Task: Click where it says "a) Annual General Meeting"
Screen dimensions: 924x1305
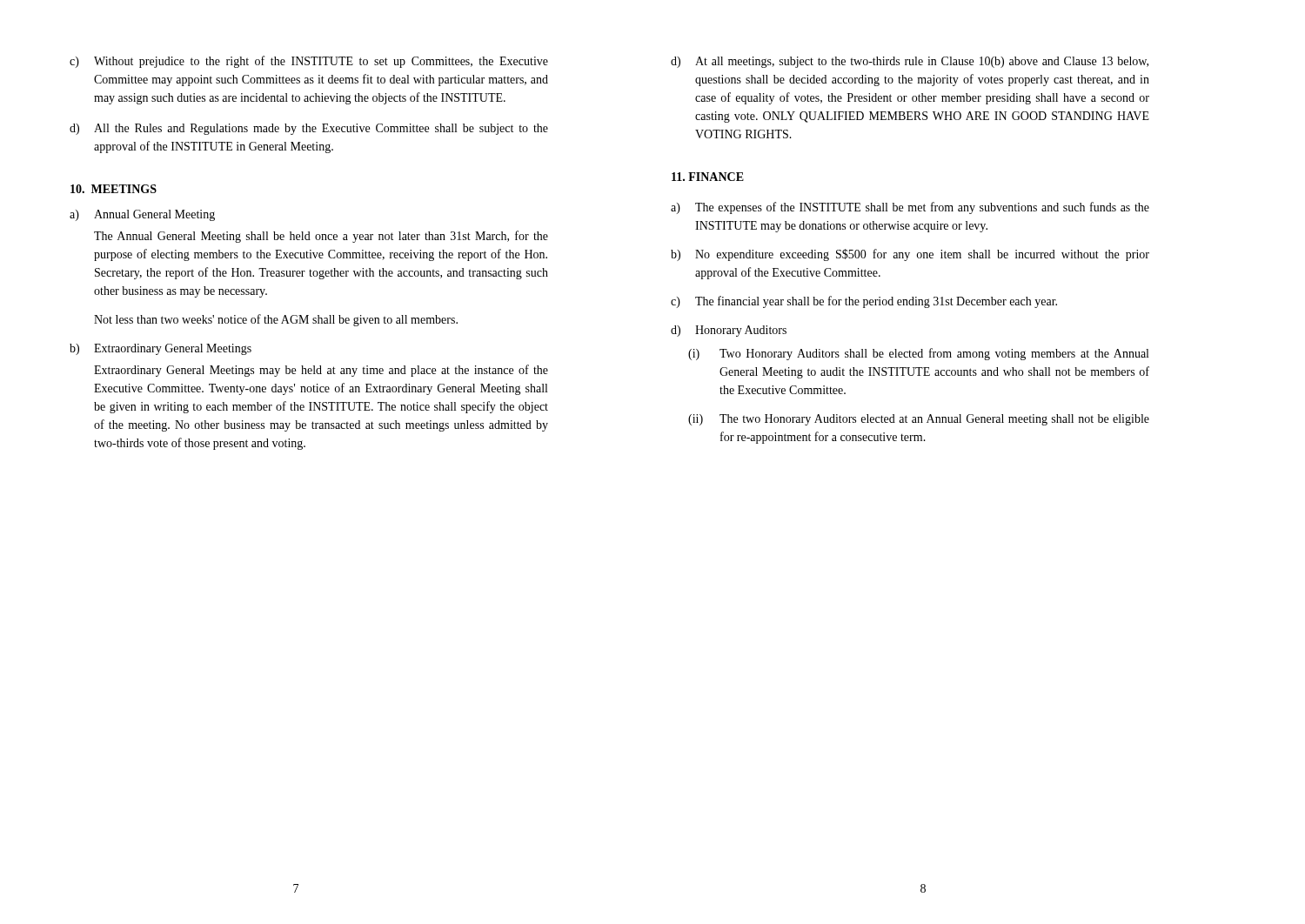Action: click(142, 215)
